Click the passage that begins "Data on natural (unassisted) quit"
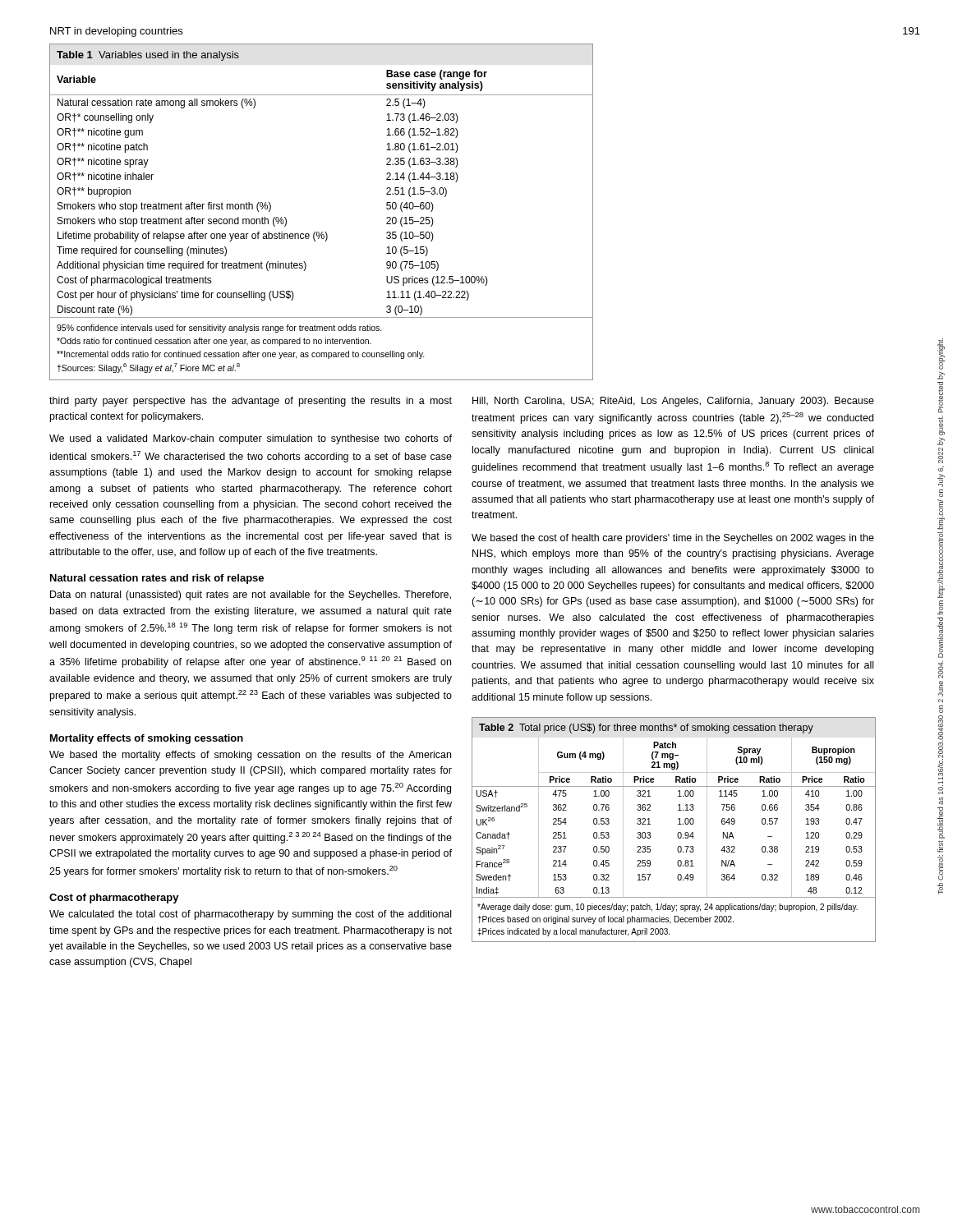The image size is (953, 1232). [x=251, y=653]
